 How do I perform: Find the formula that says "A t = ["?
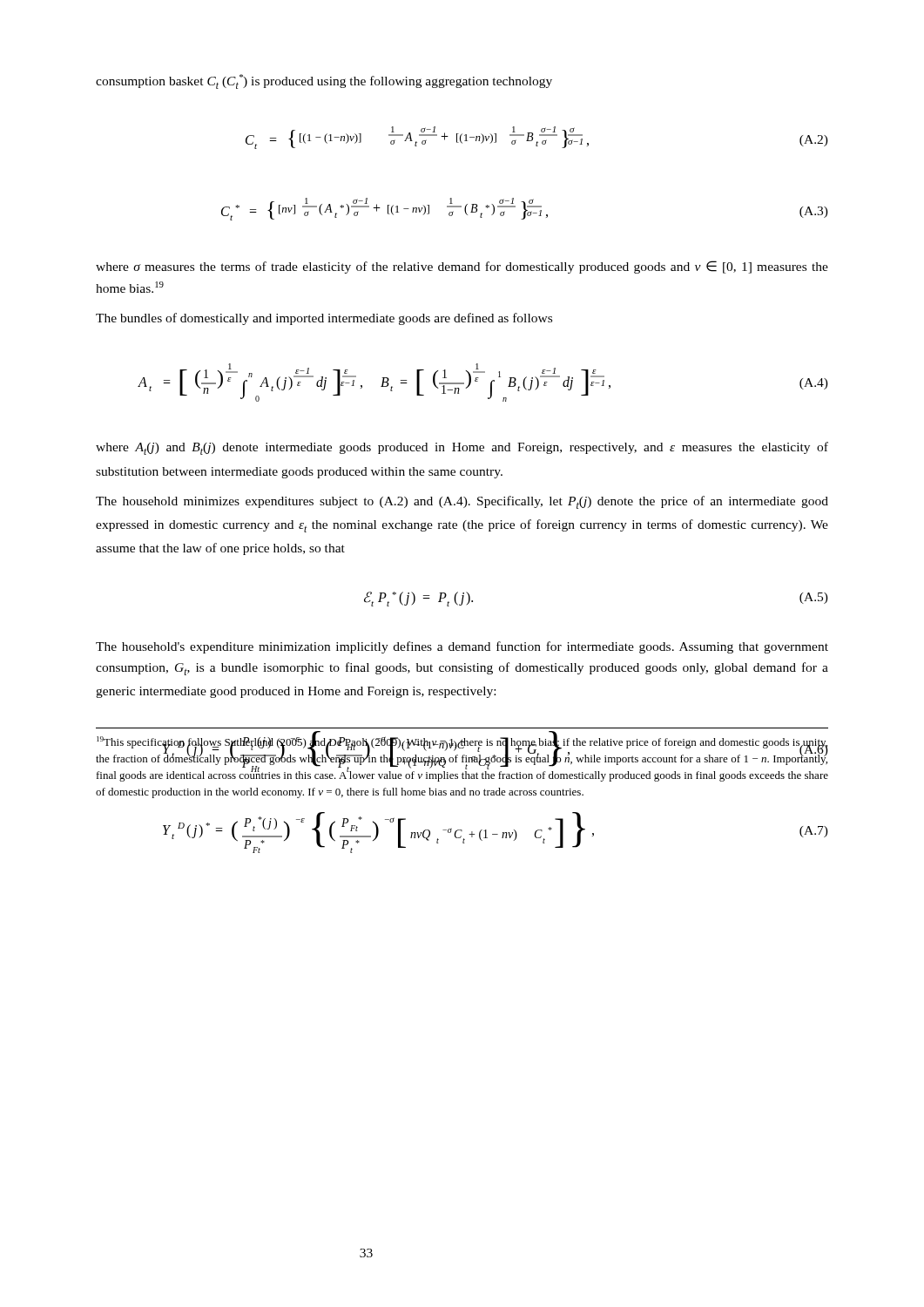tap(462, 383)
